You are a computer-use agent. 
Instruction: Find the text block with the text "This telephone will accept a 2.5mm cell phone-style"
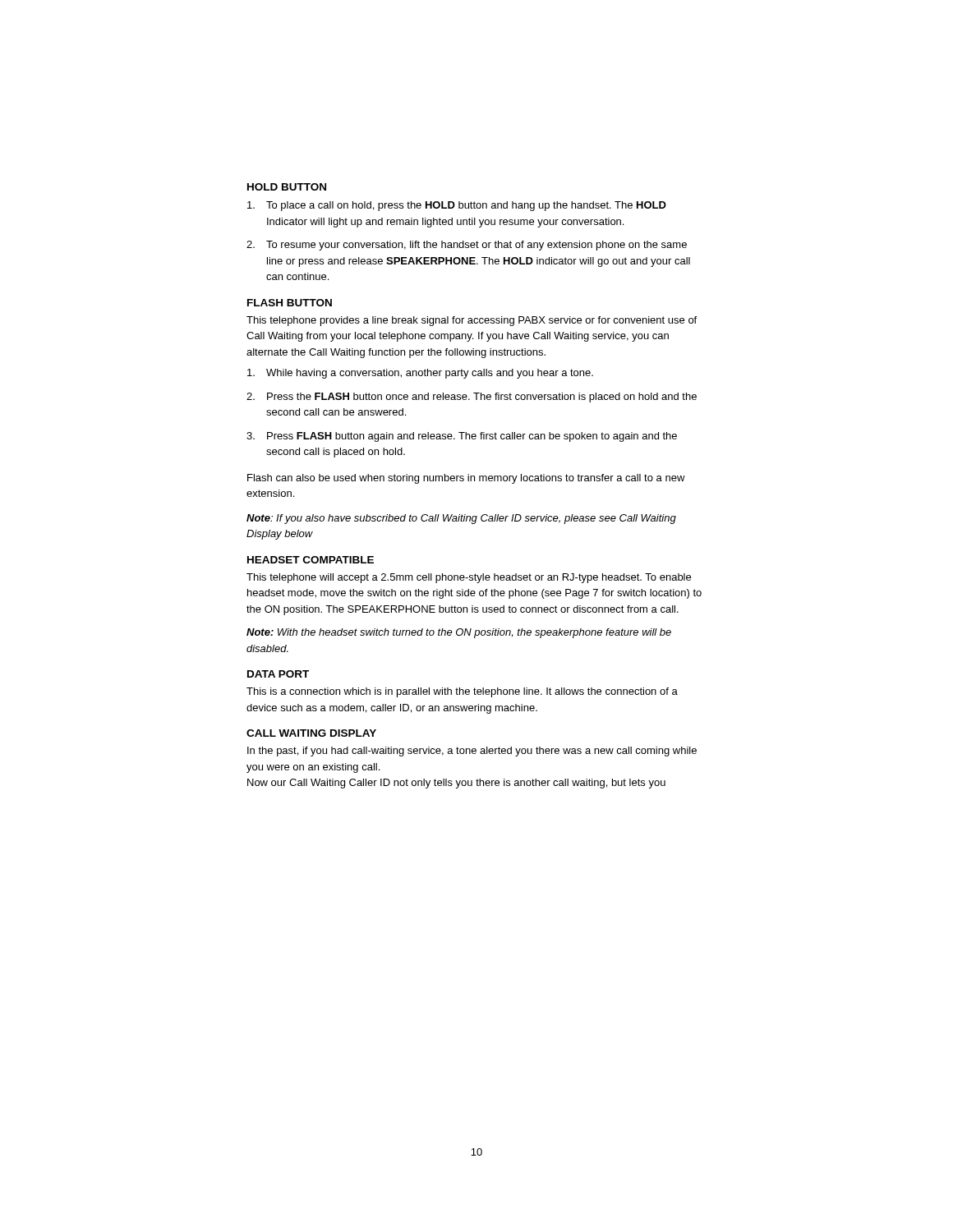[x=474, y=593]
